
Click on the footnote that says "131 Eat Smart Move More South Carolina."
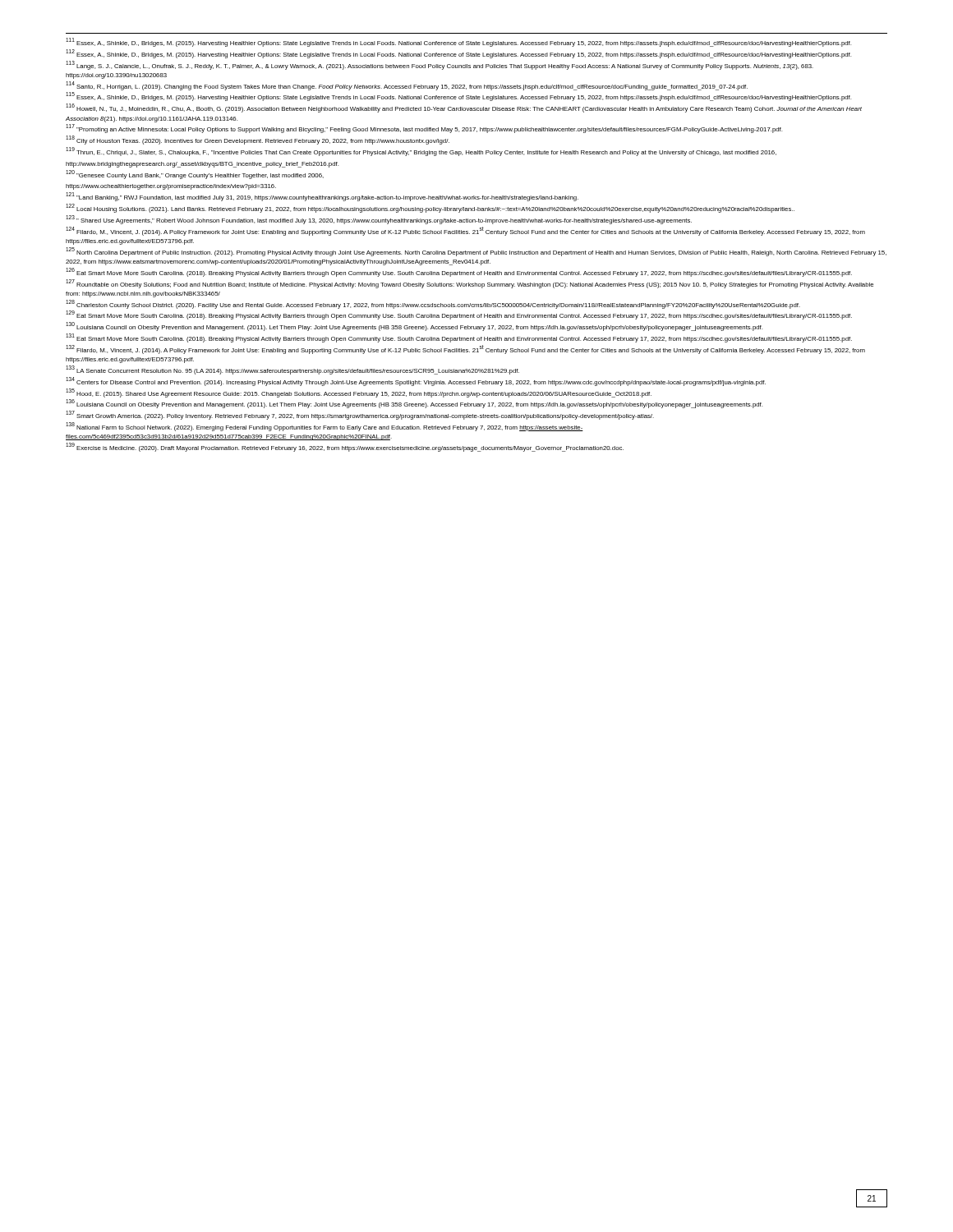coord(476,339)
